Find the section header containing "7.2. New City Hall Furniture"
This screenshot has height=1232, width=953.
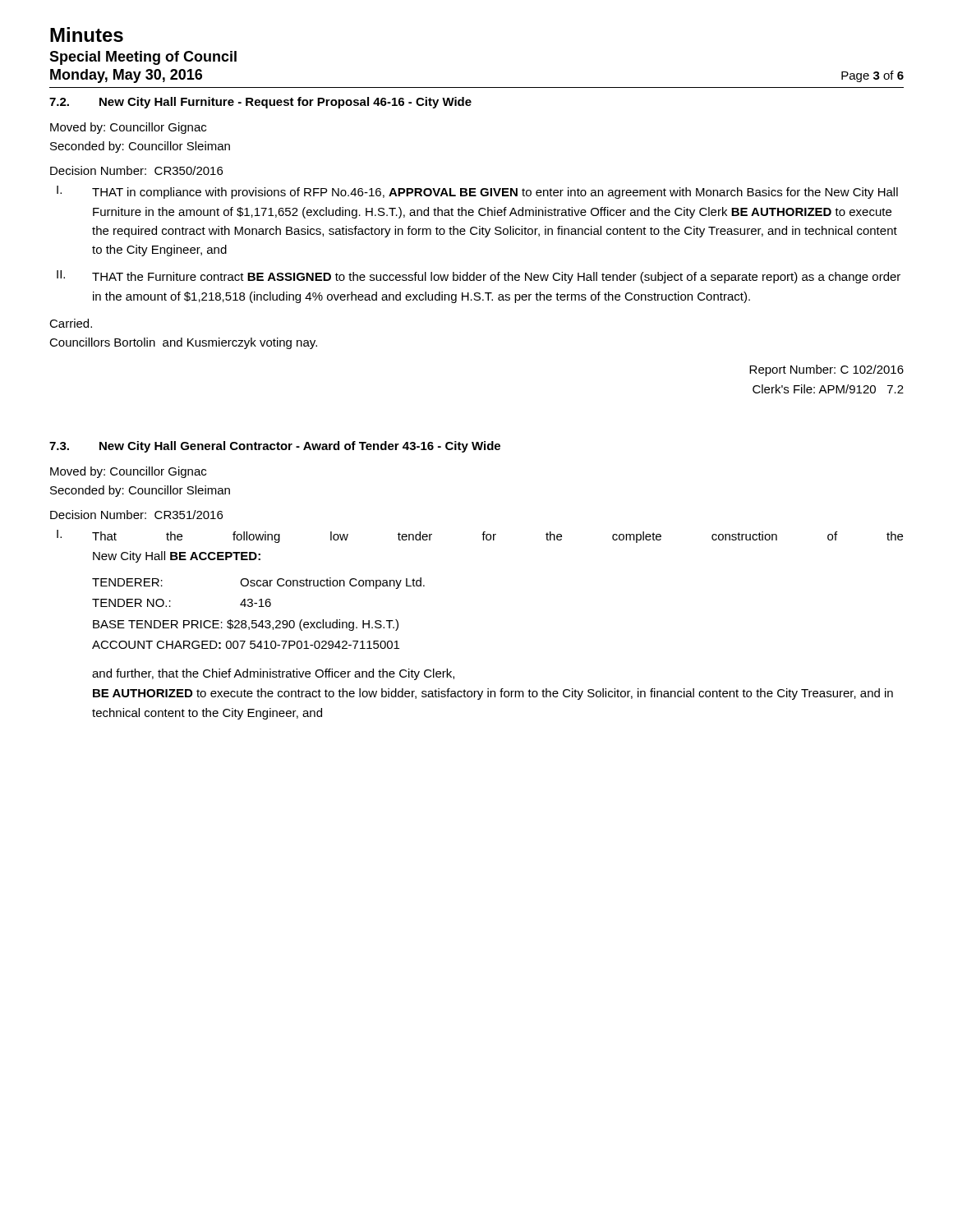tap(260, 102)
